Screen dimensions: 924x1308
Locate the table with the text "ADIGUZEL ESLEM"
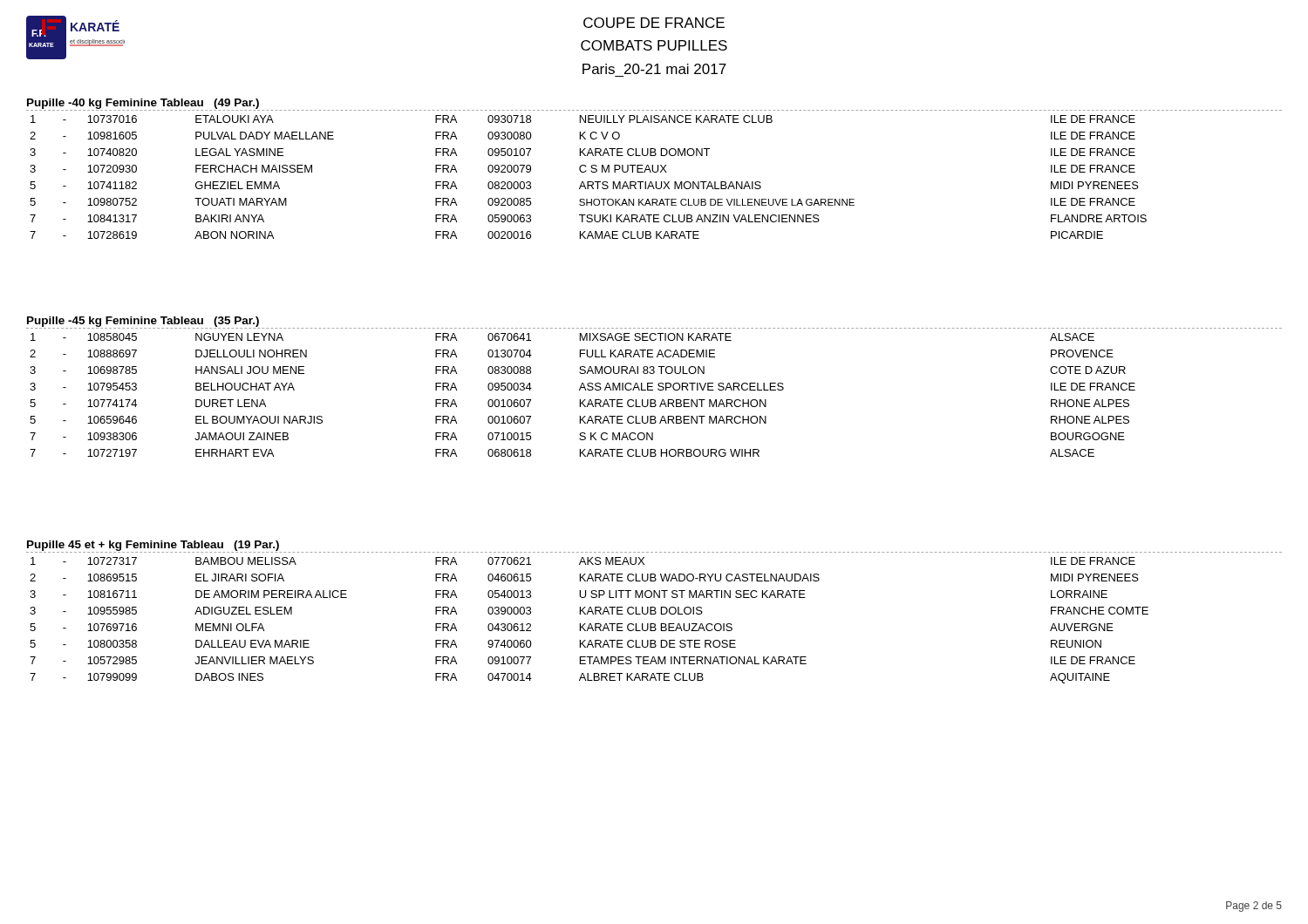click(654, 619)
